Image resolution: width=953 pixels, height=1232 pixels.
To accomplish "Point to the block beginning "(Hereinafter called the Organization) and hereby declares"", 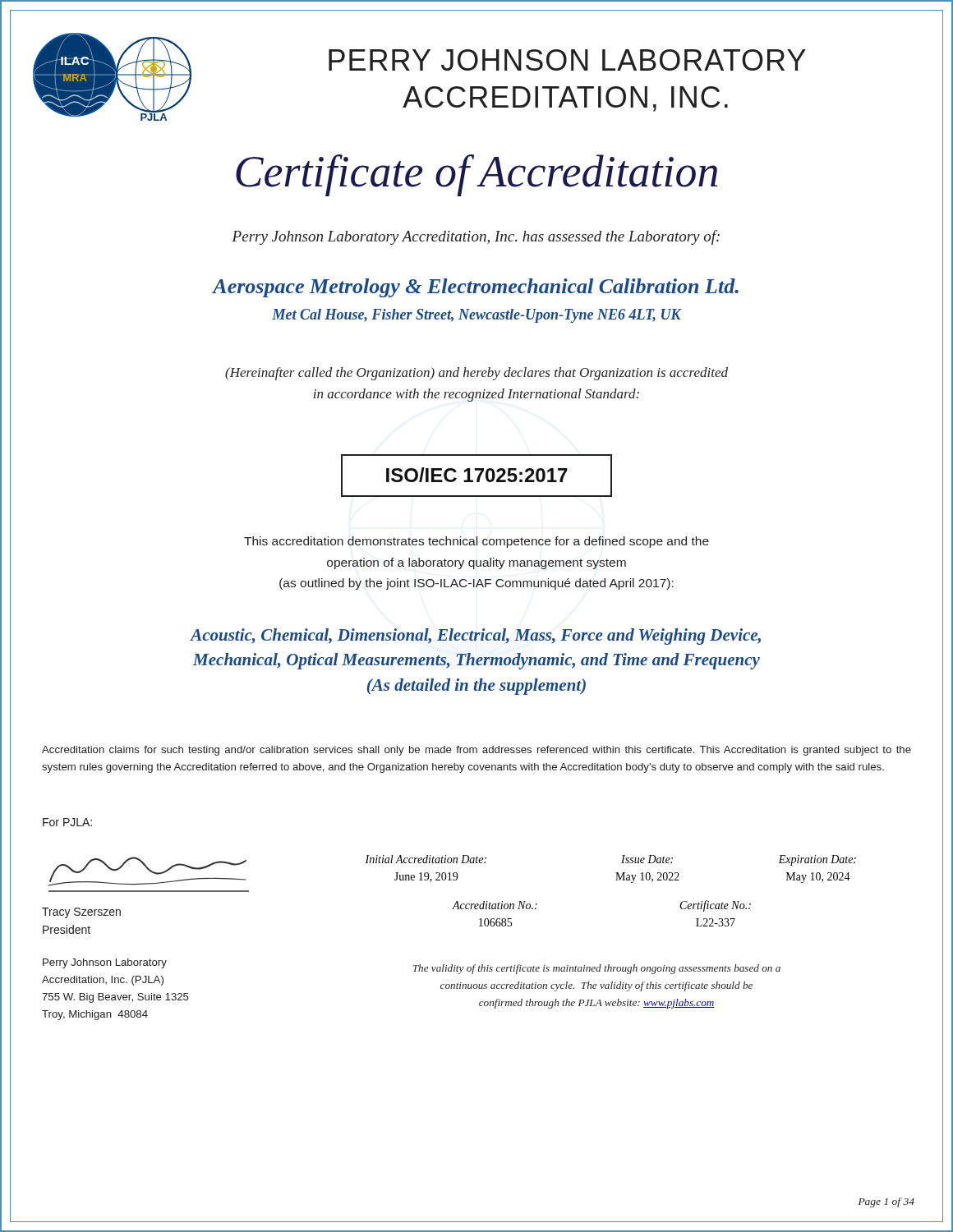I will [476, 383].
